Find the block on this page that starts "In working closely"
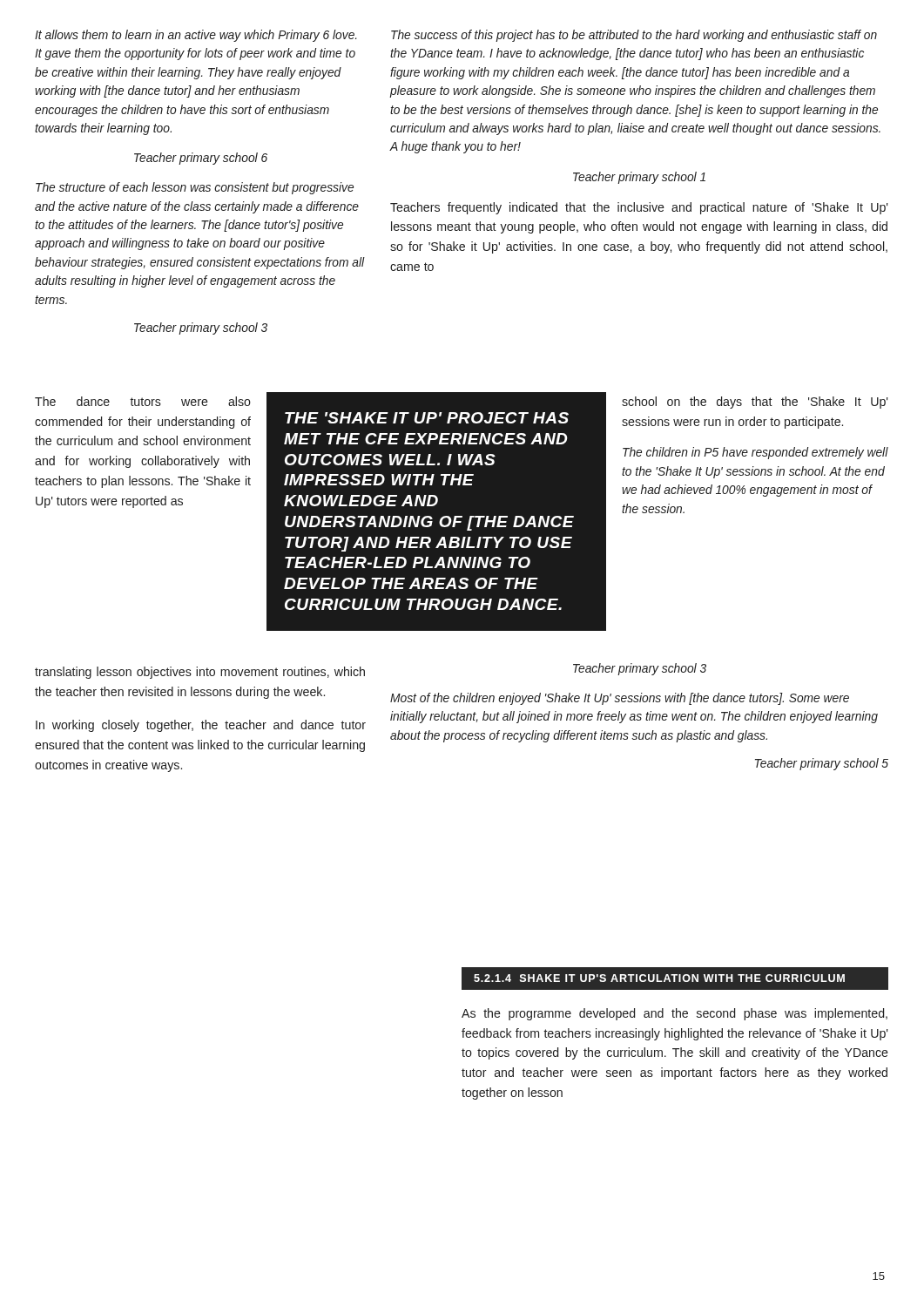This screenshot has width=924, height=1307. click(200, 745)
